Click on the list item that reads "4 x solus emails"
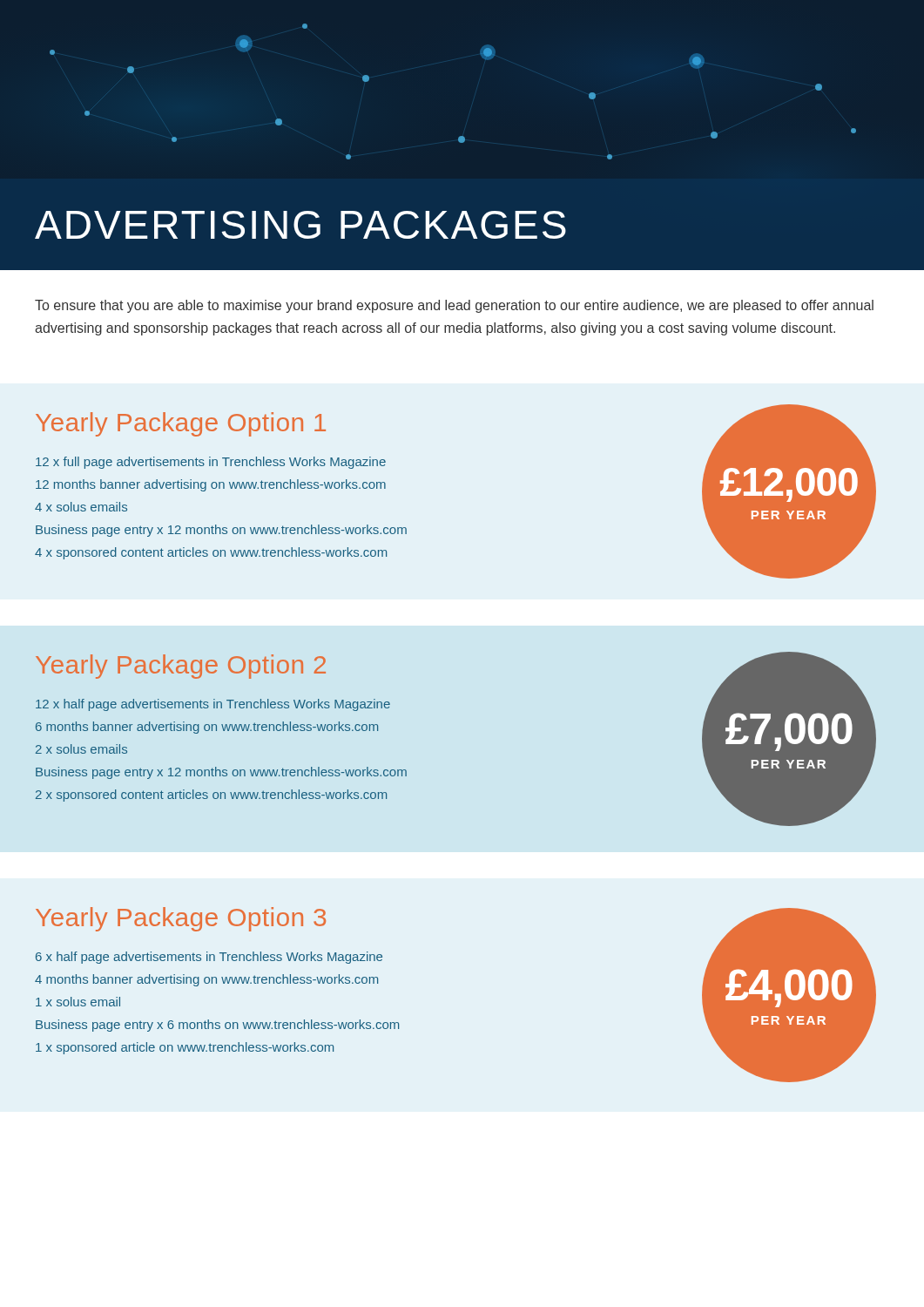924x1307 pixels. coord(81,507)
